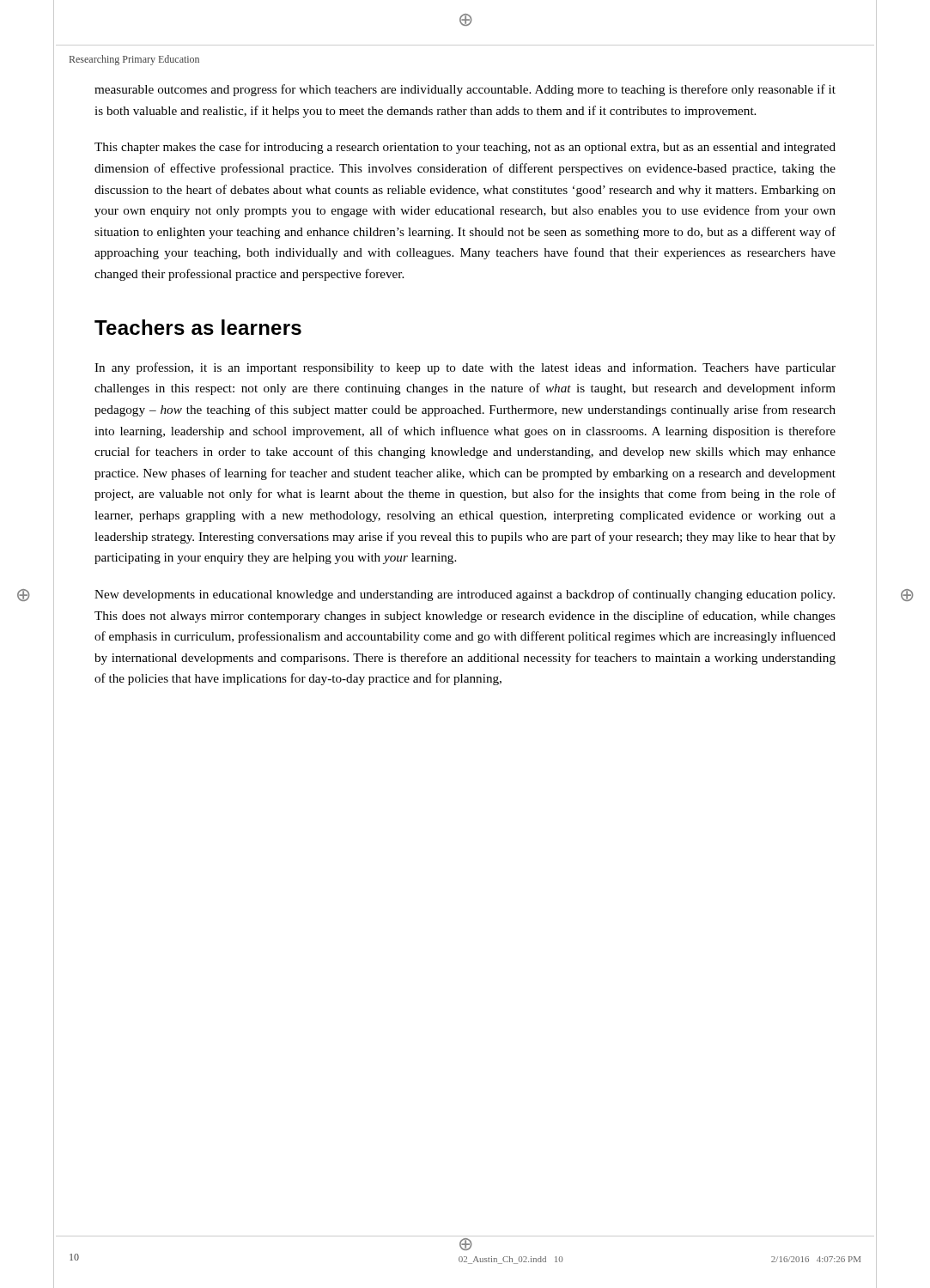
Task: Point to the passage starting "Teachers as learners"
Action: [x=198, y=327]
